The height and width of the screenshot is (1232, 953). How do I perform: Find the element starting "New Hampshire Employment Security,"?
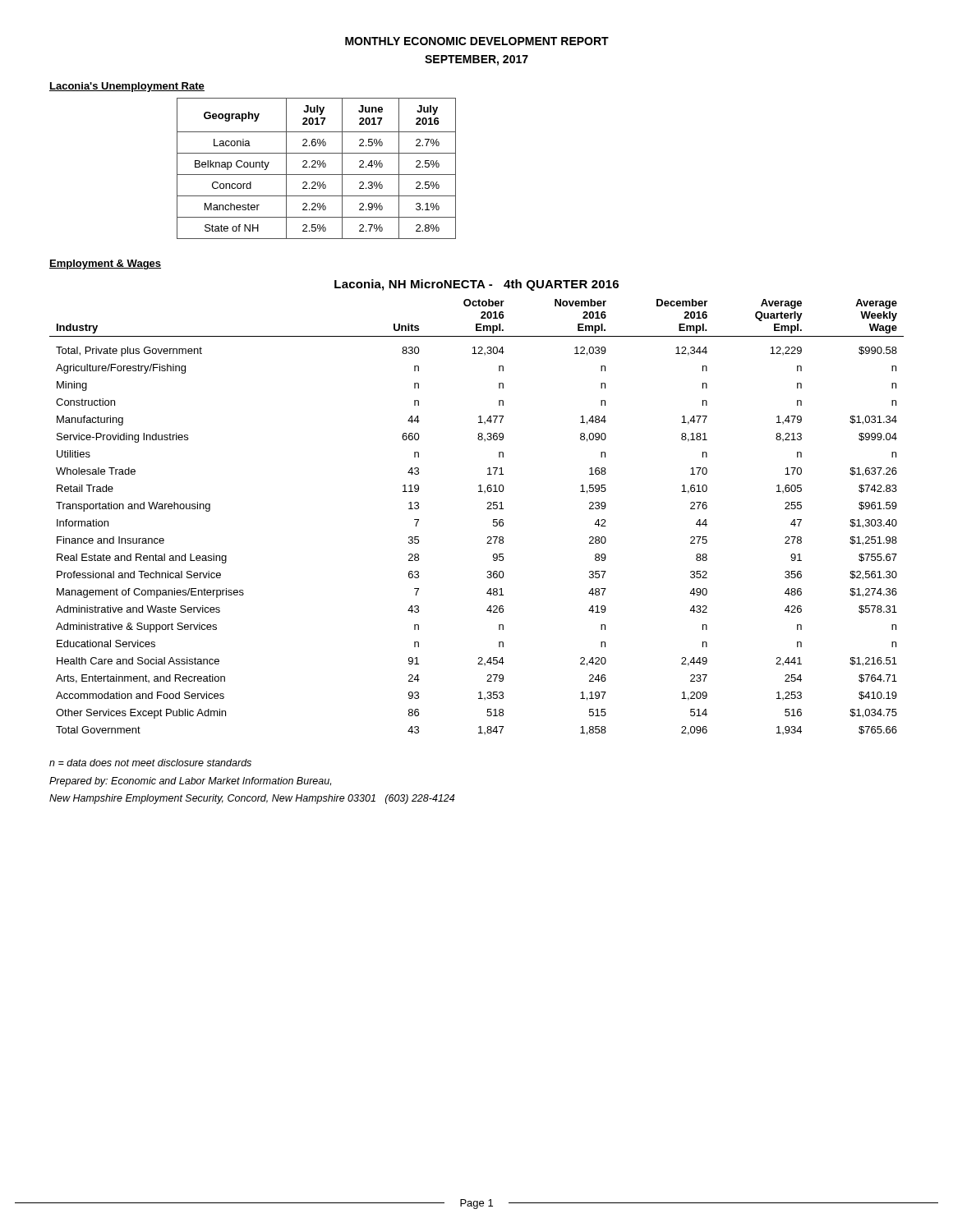252,798
